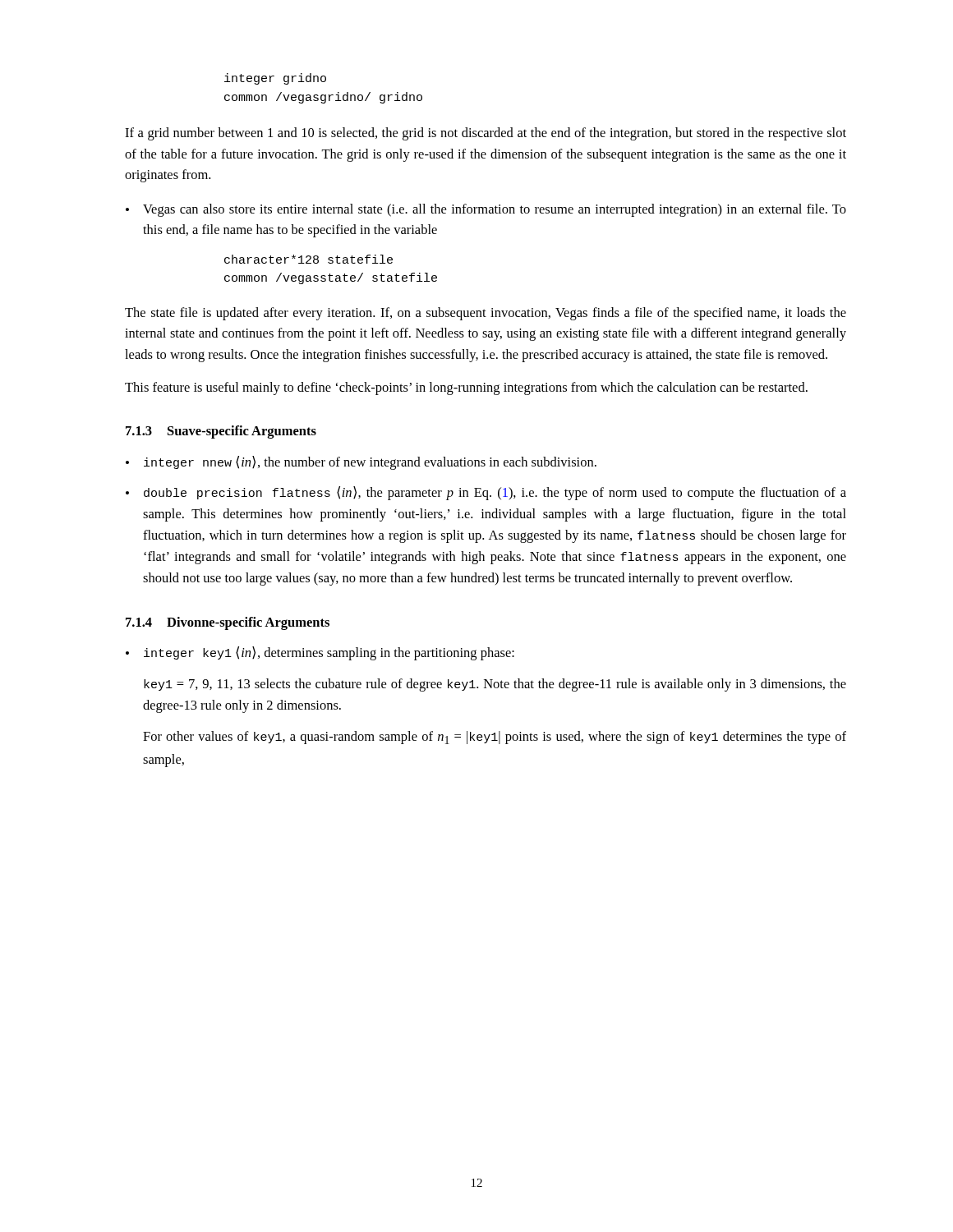The image size is (953, 1232).
Task: Click where it says "character*128 statefile common /vegasstate/ statefile"
Action: pyautogui.click(x=308, y=259)
